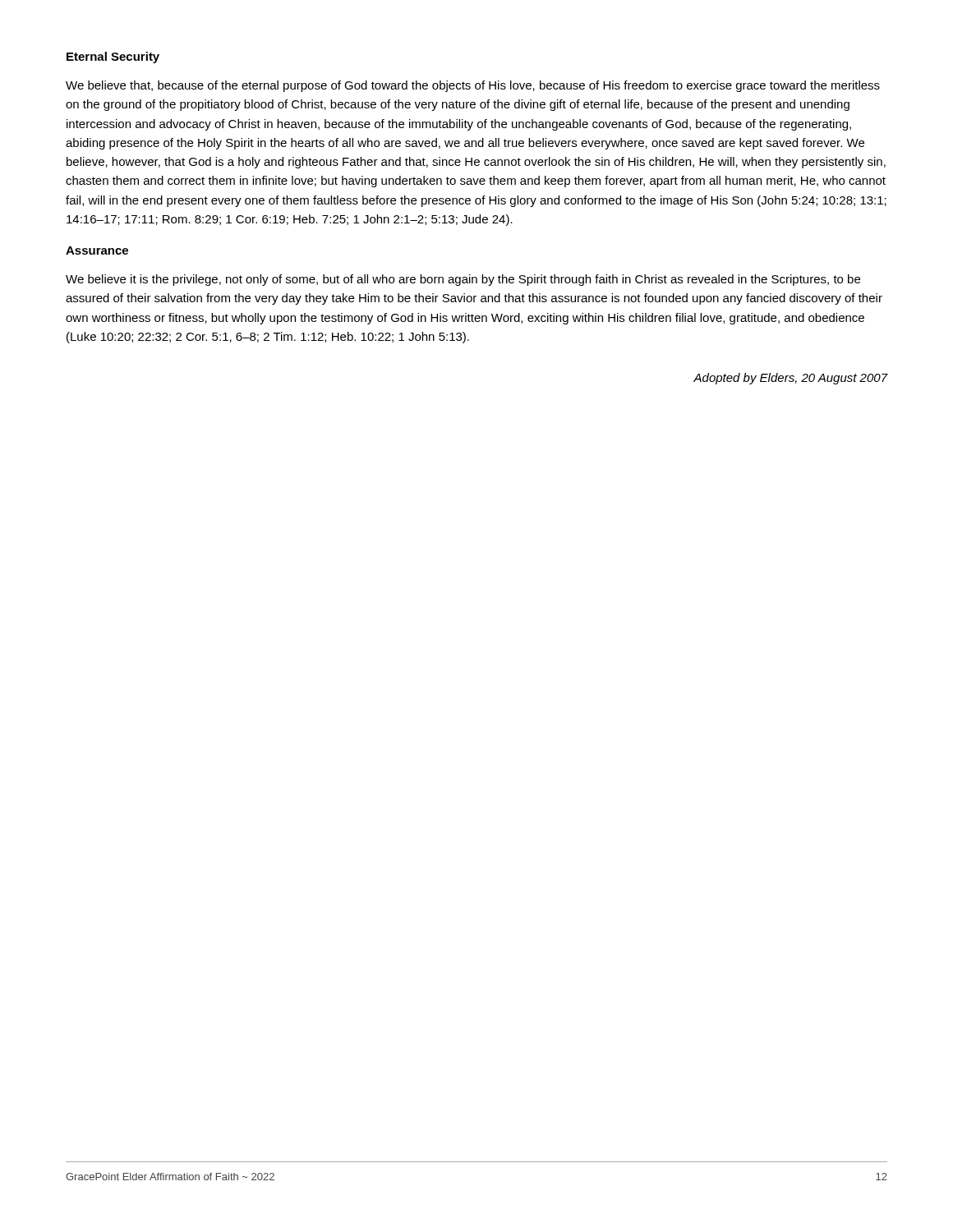The height and width of the screenshot is (1232, 953).
Task: Locate the block starting "We believe it is the privilege, not"
Action: 476,308
